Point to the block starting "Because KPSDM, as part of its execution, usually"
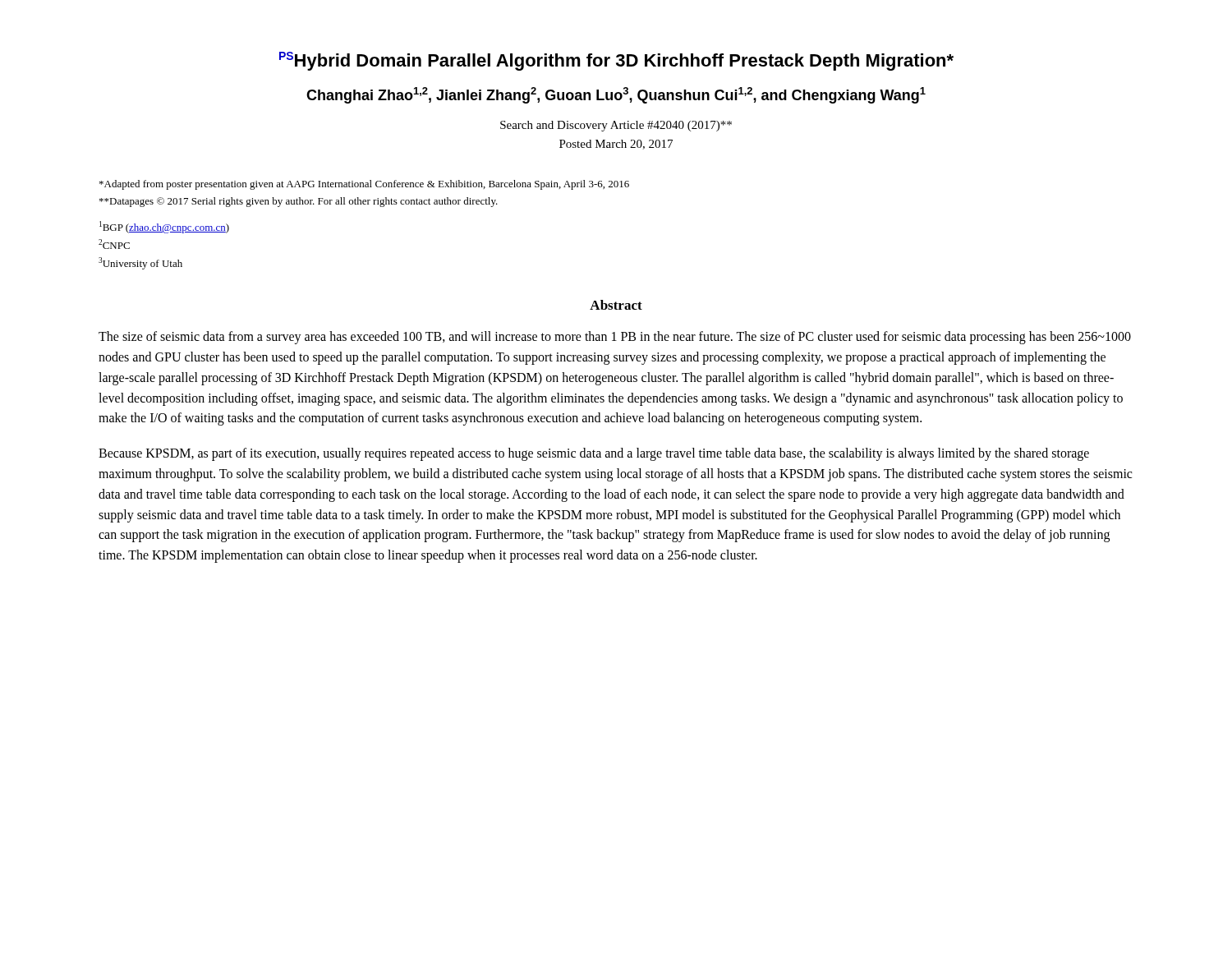Viewport: 1232px width, 953px height. 616,504
